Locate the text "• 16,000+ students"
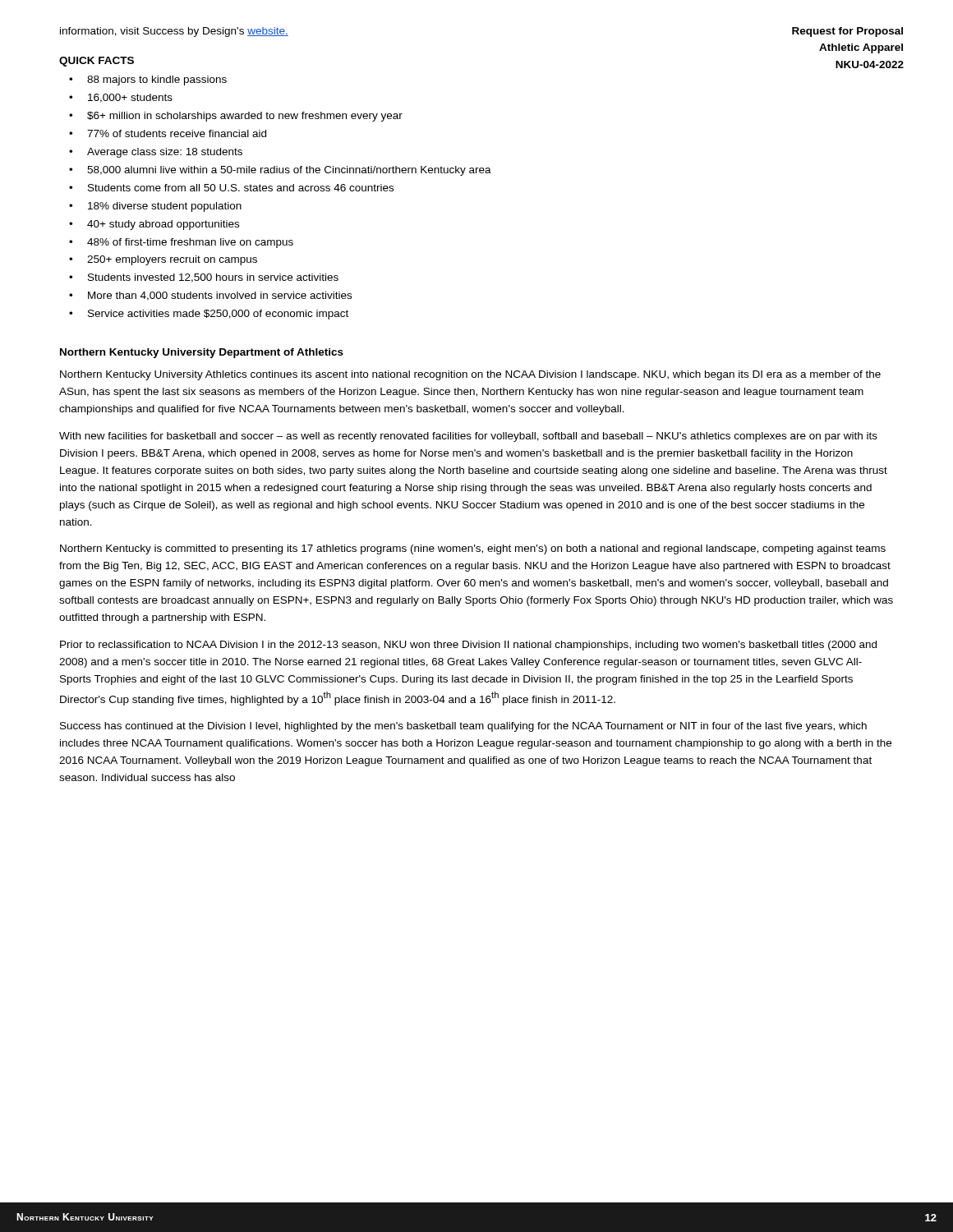This screenshot has width=953, height=1232. coord(121,98)
